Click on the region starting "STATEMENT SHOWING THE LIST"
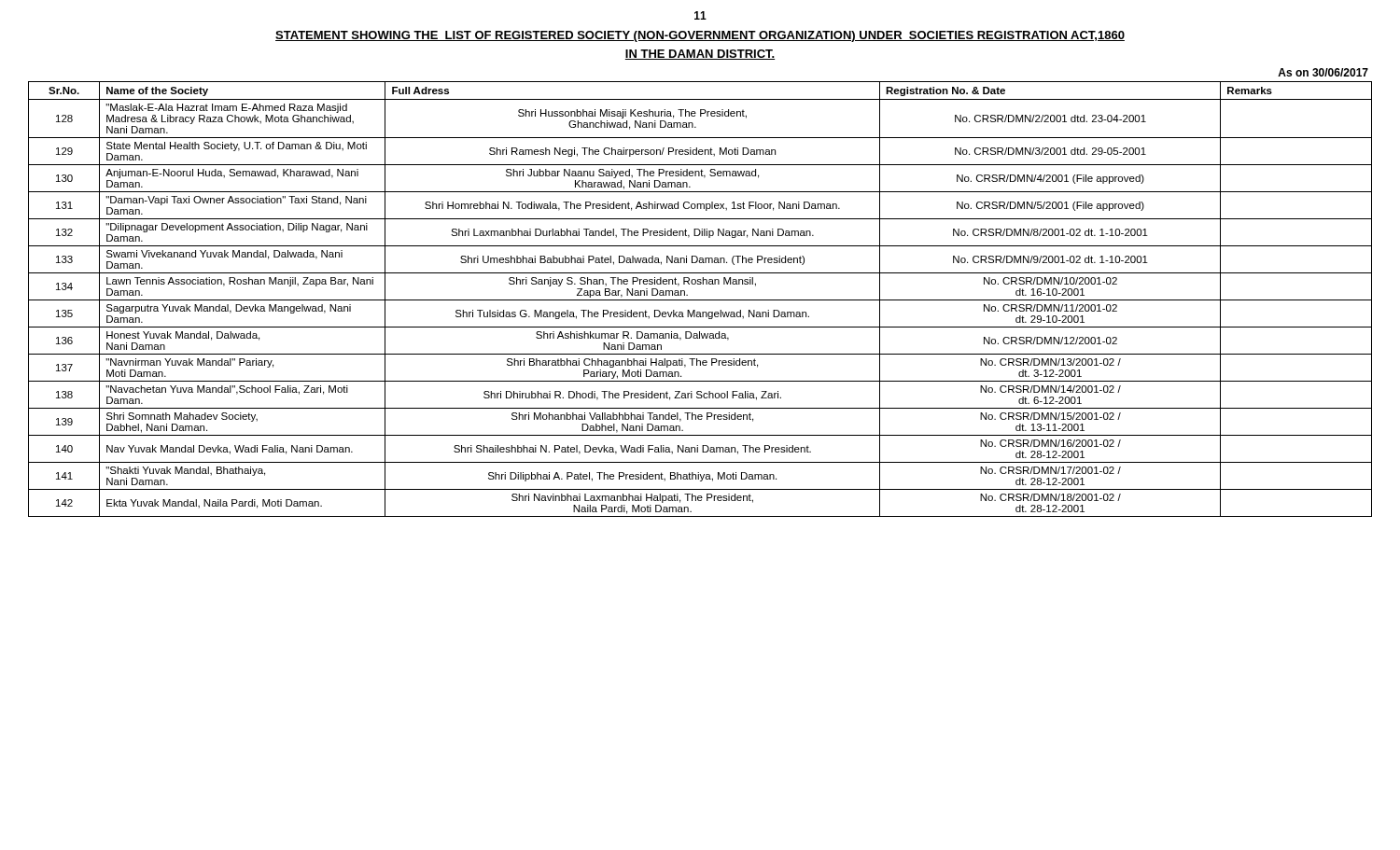This screenshot has width=1400, height=850. coord(700,44)
